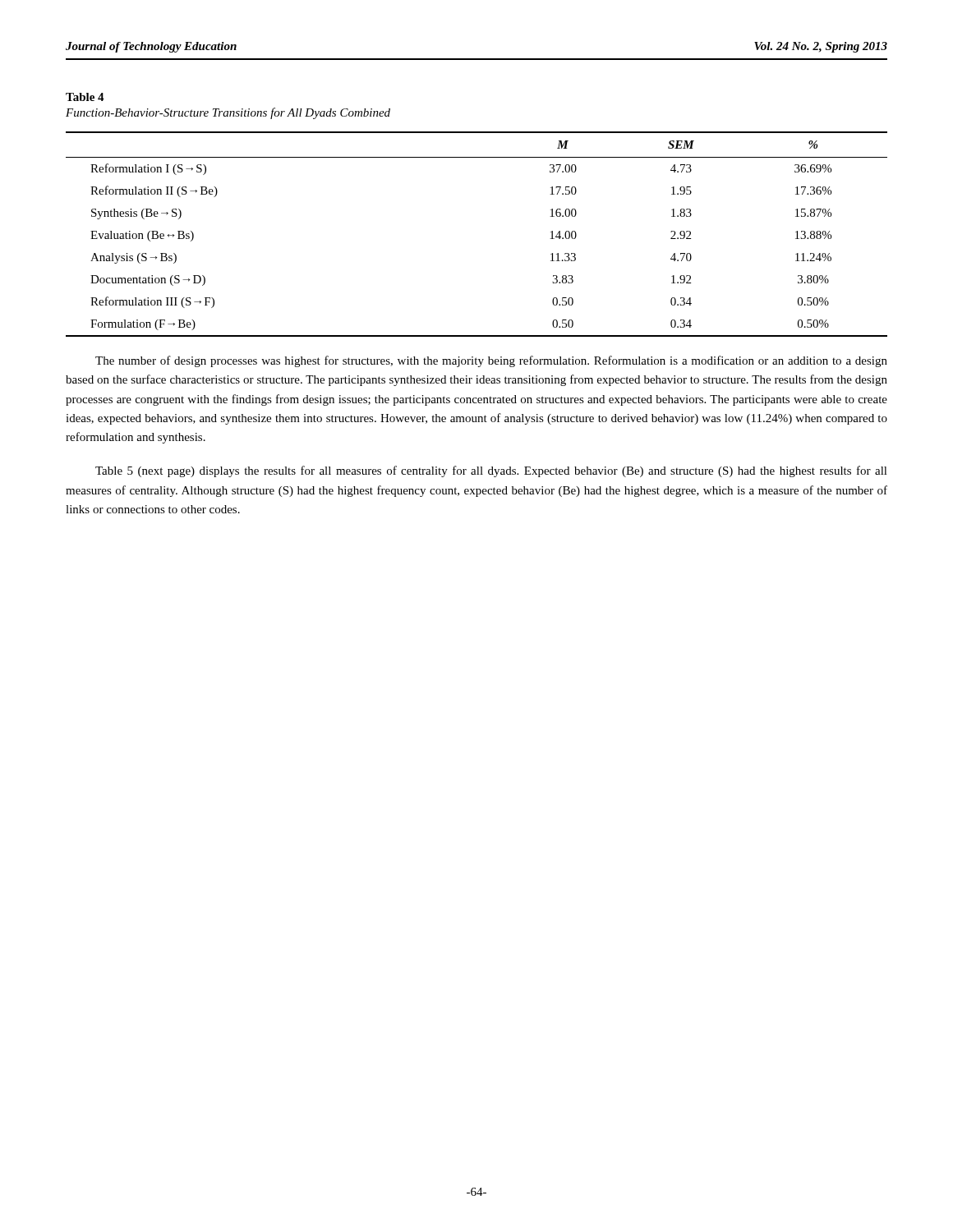Locate the text starting "Function-Behavior-Structure Transitions for All Dyads Combined"
Viewport: 953px width, 1232px height.
pyautogui.click(x=228, y=113)
